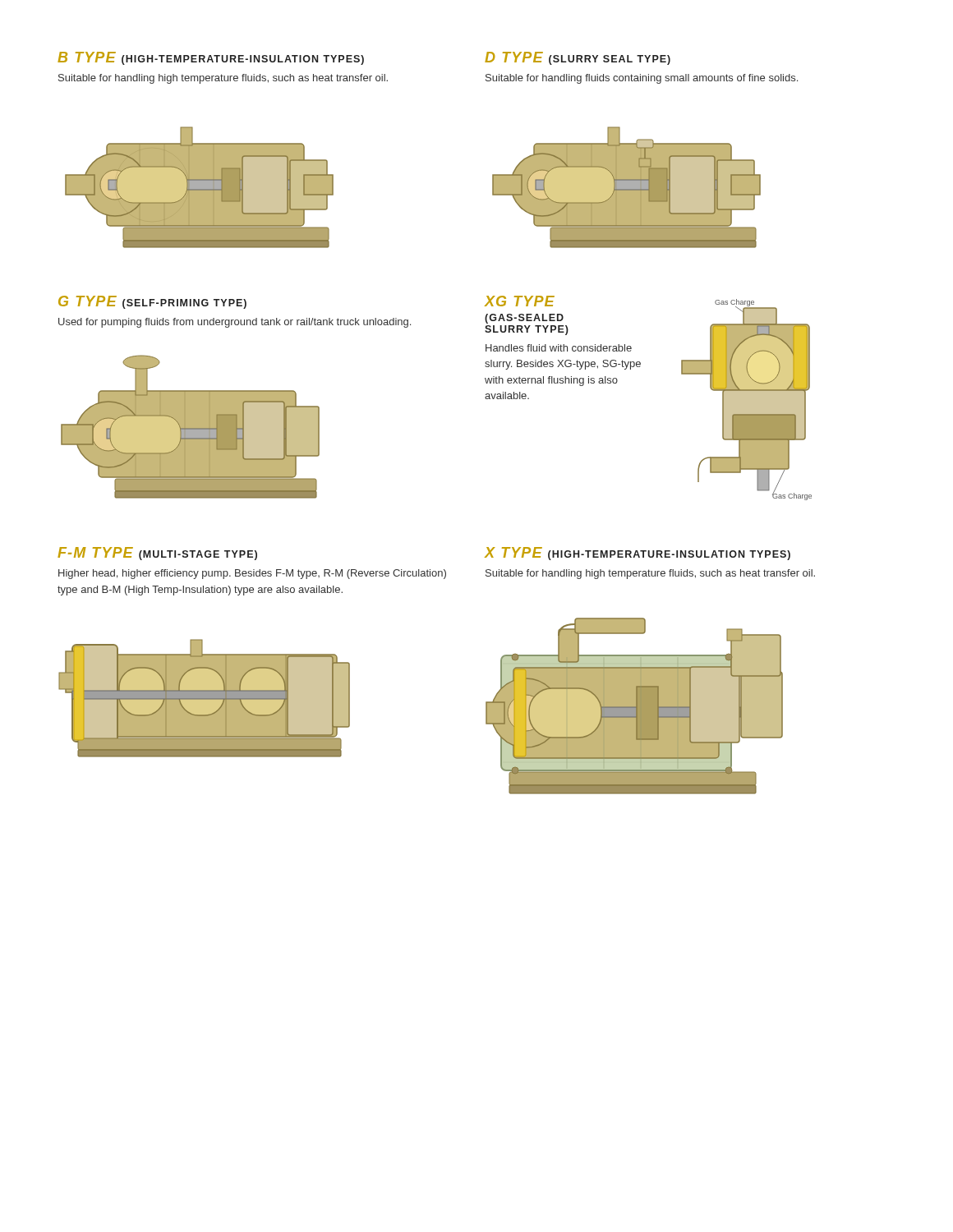Select the passage starting "Higher head, higher efficiency pump. Besides F-M"
Screen dimensions: 1232x953
(252, 581)
